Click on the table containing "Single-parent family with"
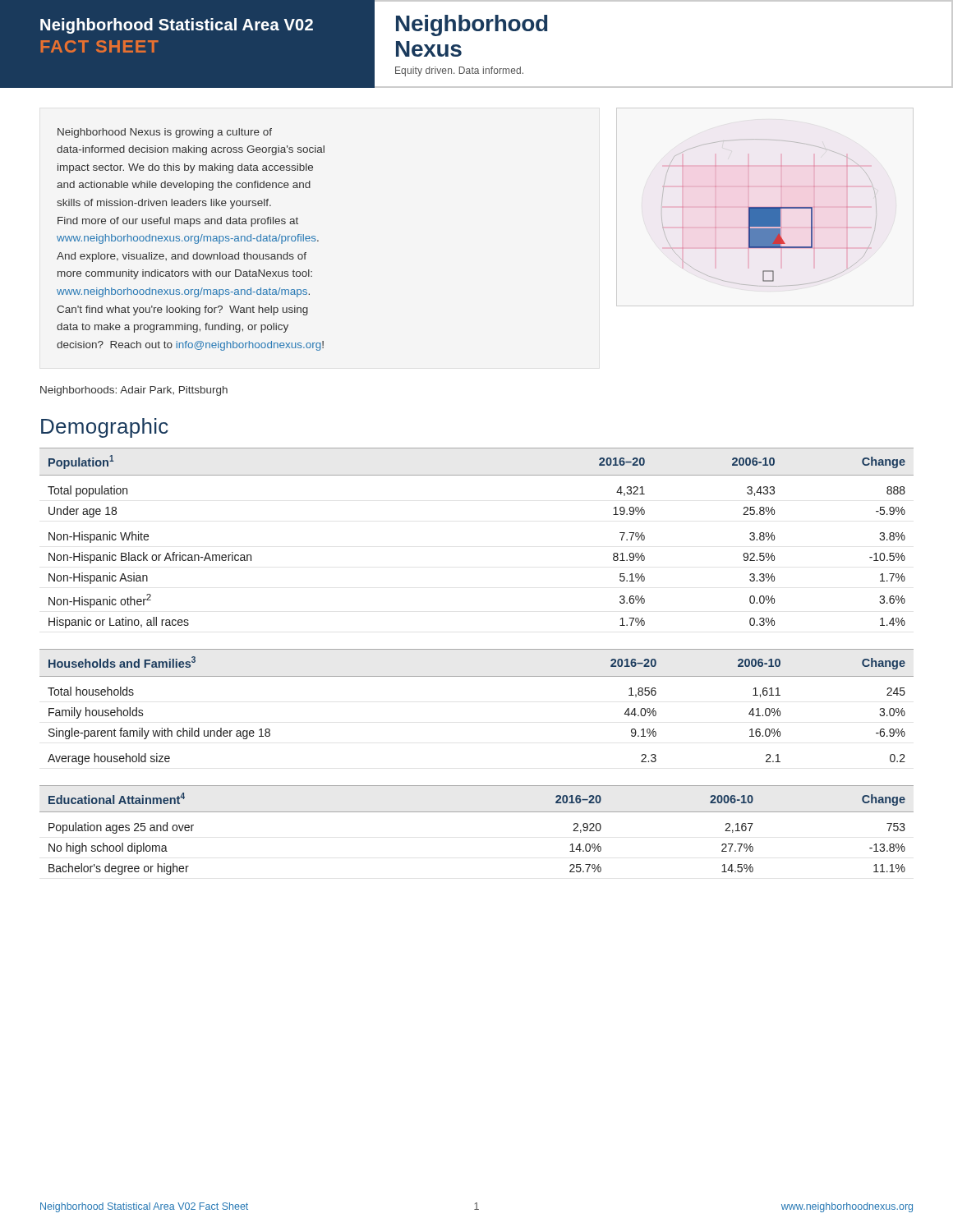Image resolution: width=953 pixels, height=1232 pixels. (476, 709)
